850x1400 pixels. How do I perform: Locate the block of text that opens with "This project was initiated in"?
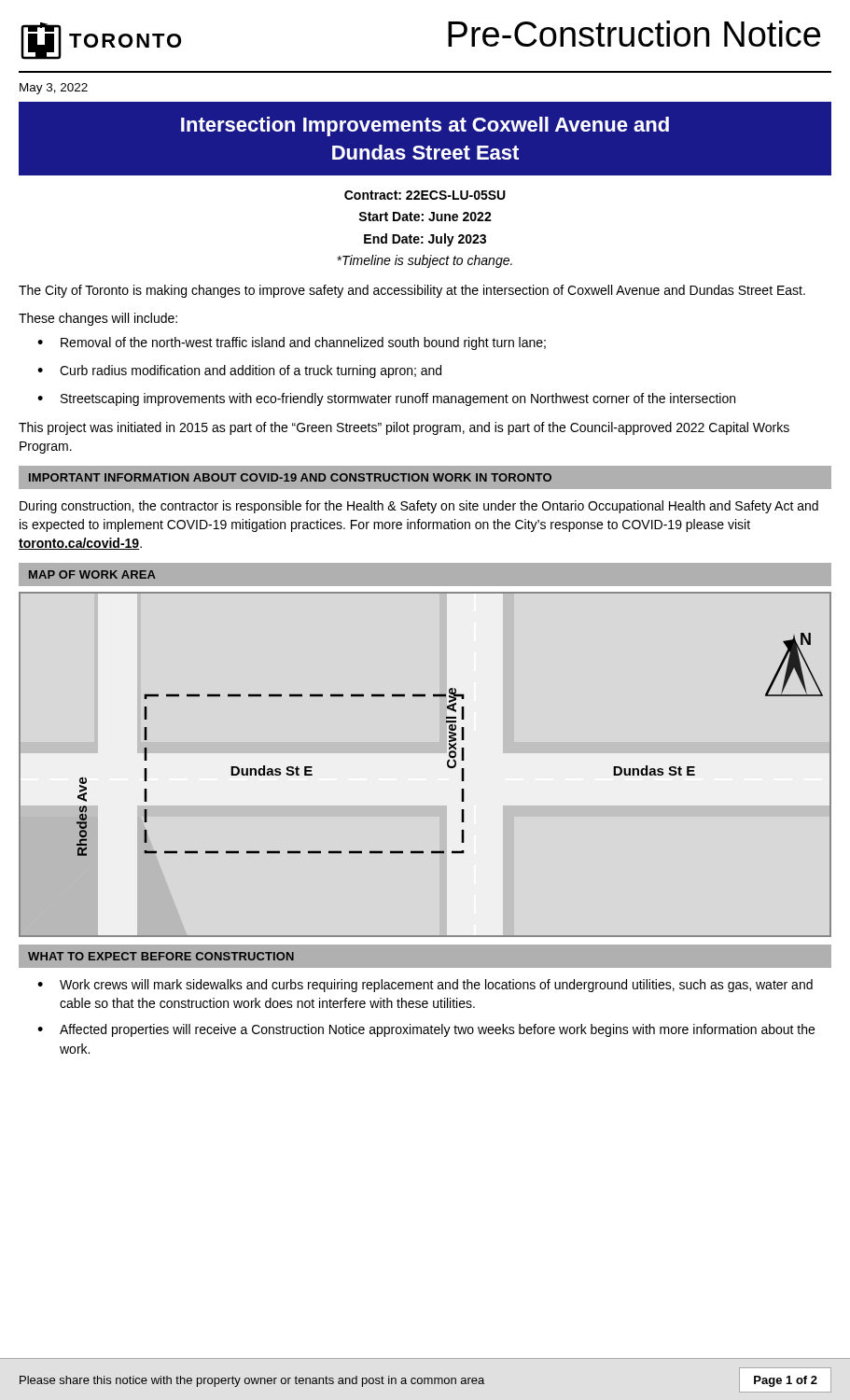404,437
